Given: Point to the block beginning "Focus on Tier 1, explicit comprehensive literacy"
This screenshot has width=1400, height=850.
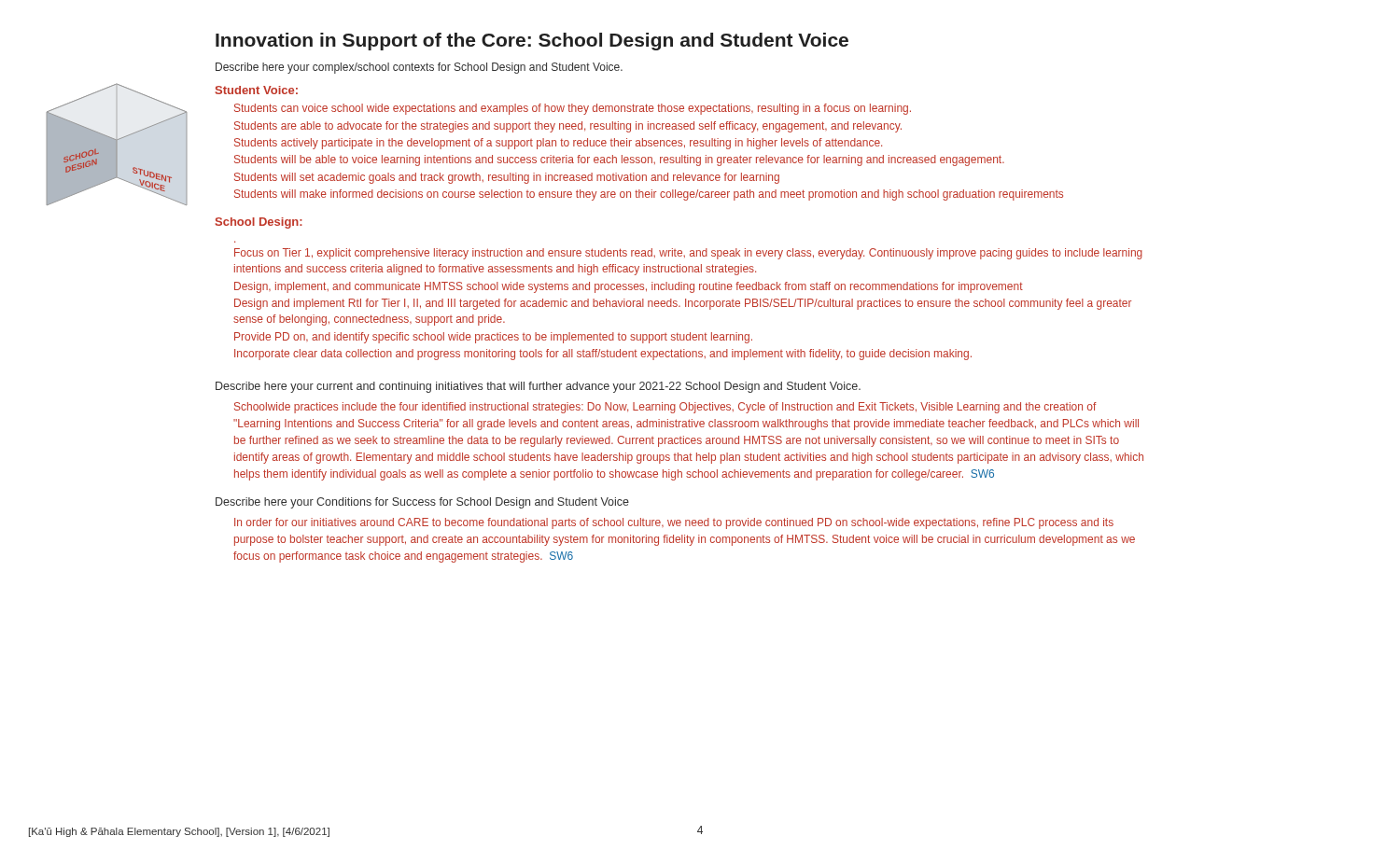Looking at the screenshot, I should pyautogui.click(x=688, y=261).
